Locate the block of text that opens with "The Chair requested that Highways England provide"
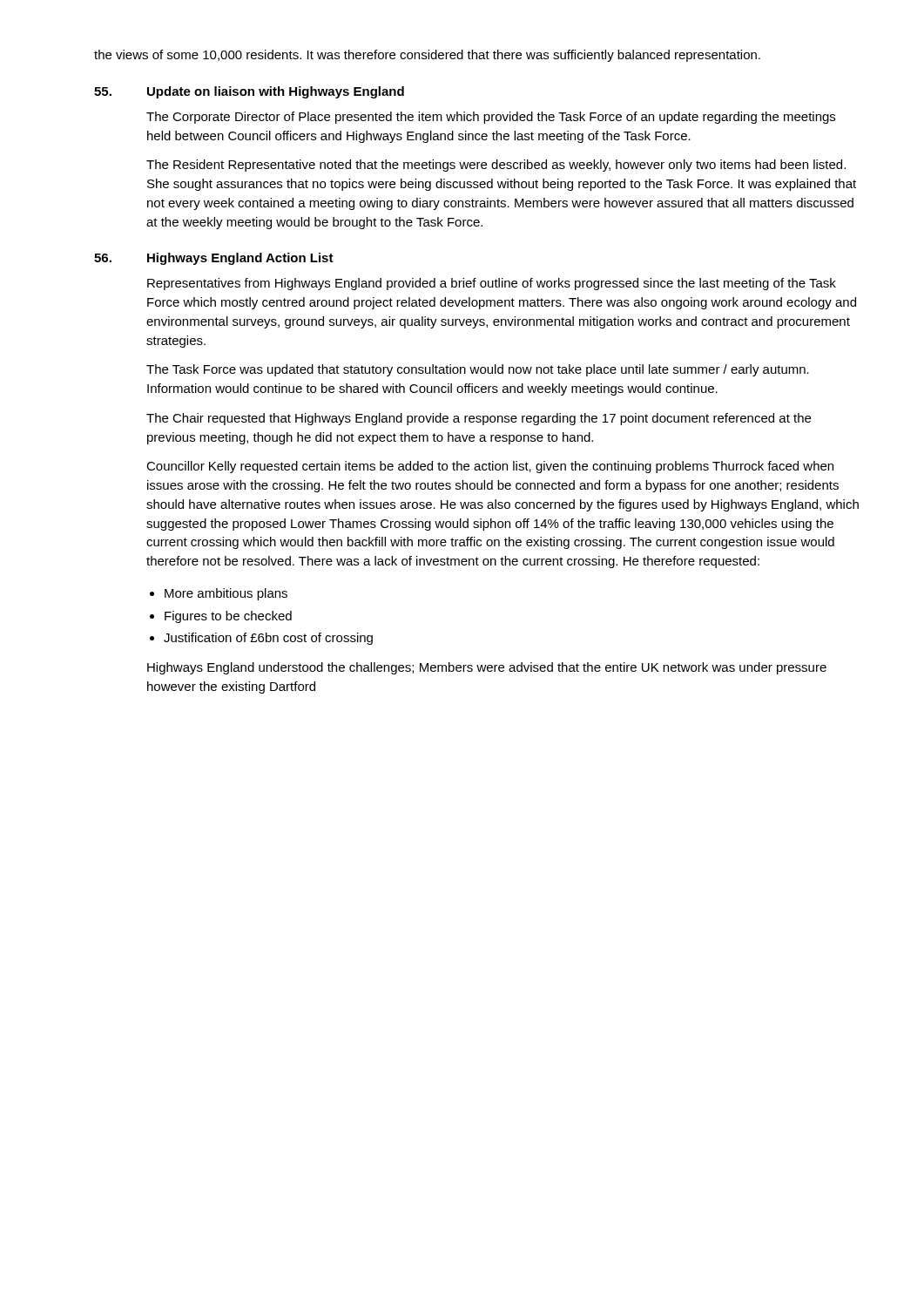This screenshot has height=1307, width=924. pos(479,427)
